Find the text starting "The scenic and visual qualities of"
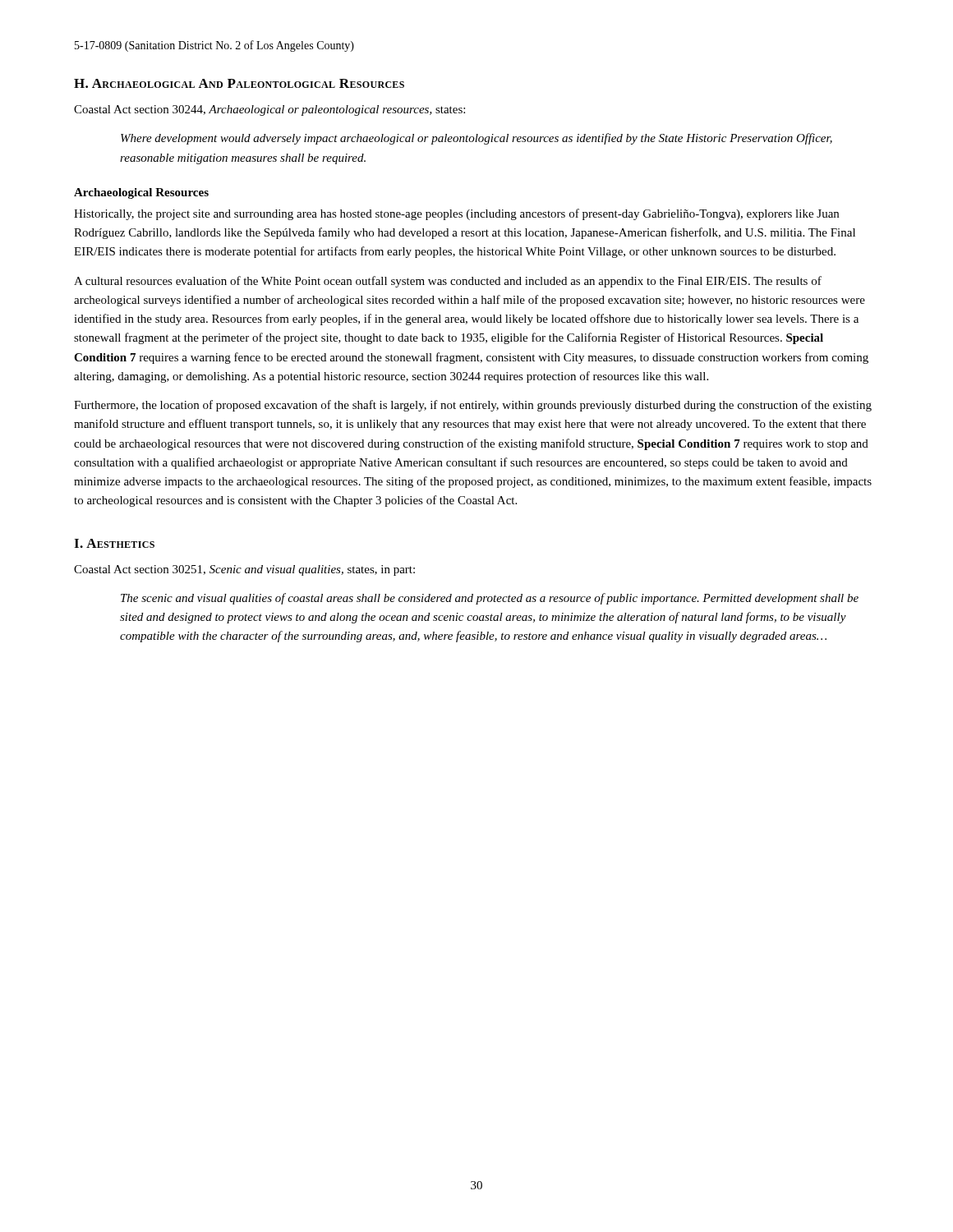 pyautogui.click(x=489, y=617)
